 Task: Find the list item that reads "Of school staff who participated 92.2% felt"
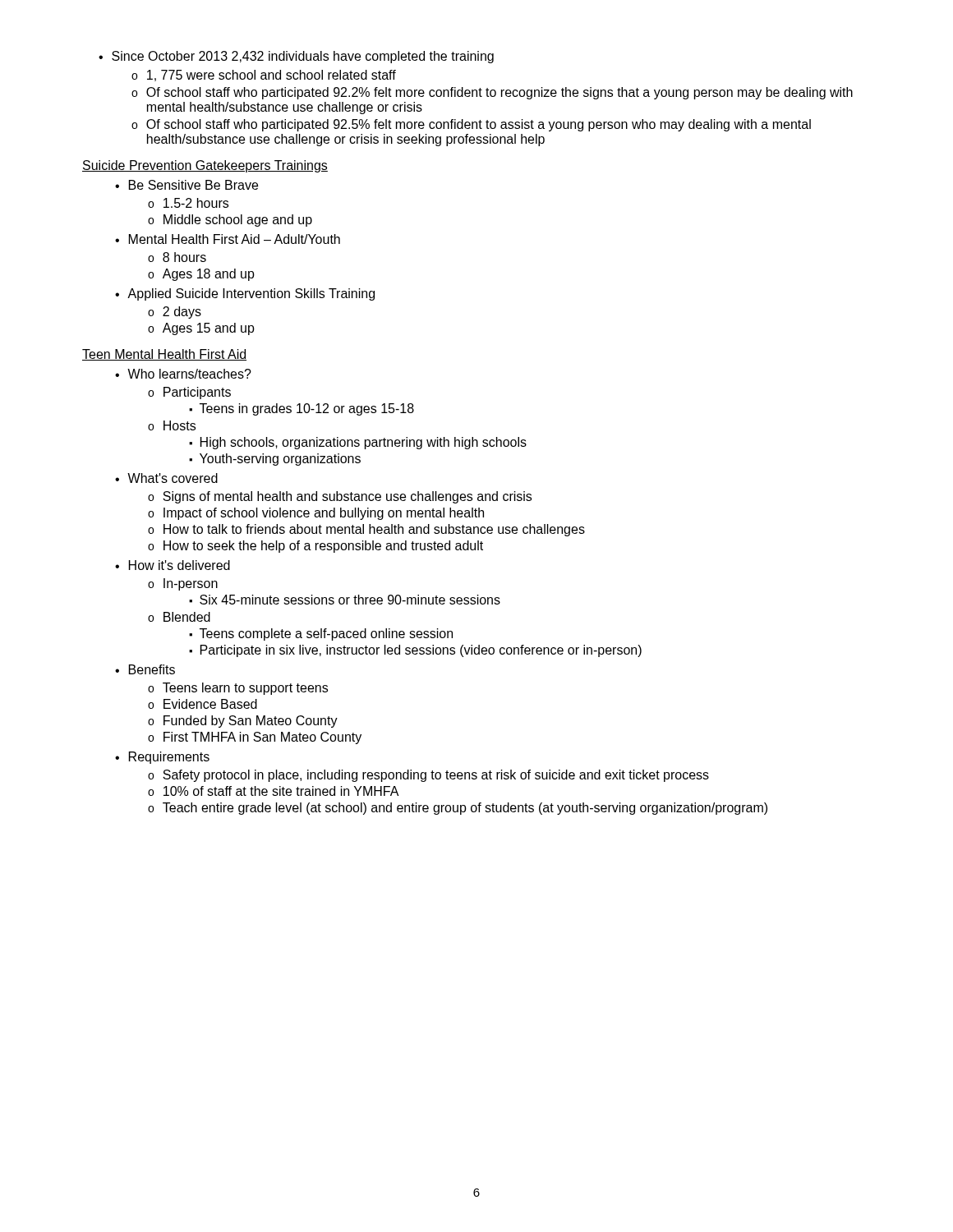coord(508,100)
